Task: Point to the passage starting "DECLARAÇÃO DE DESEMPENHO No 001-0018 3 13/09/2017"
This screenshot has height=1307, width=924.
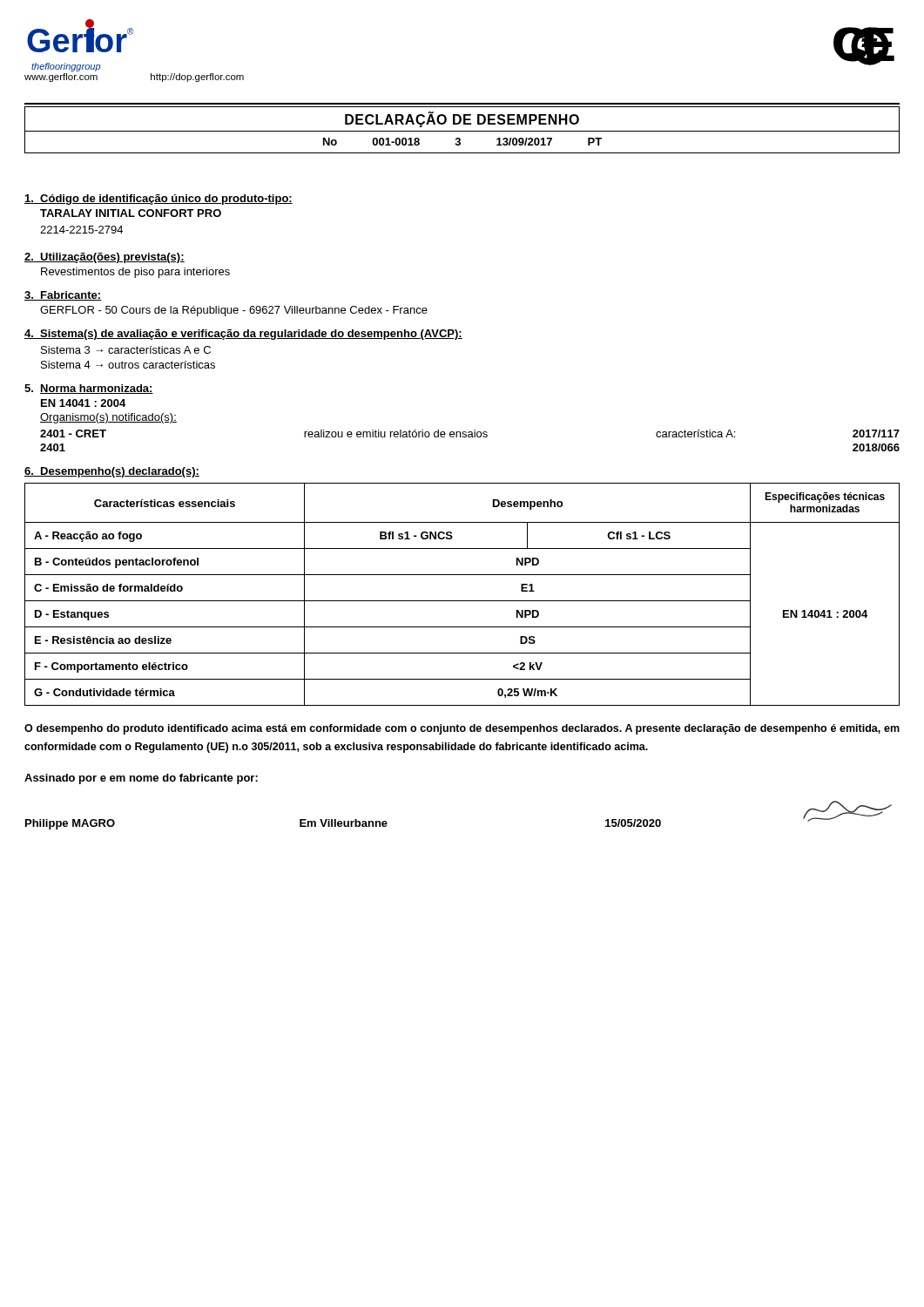Action: point(462,130)
